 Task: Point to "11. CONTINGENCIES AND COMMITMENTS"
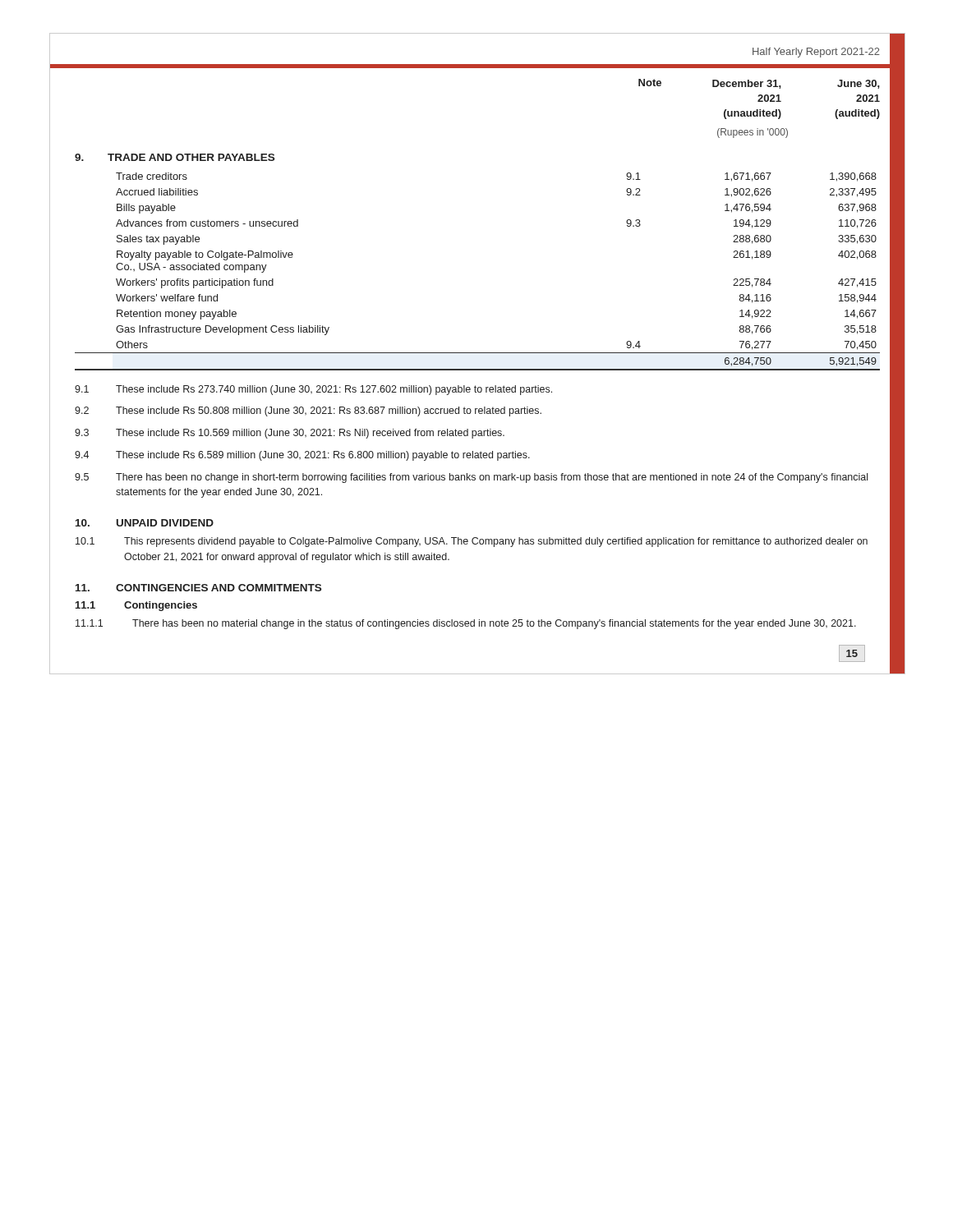click(198, 587)
